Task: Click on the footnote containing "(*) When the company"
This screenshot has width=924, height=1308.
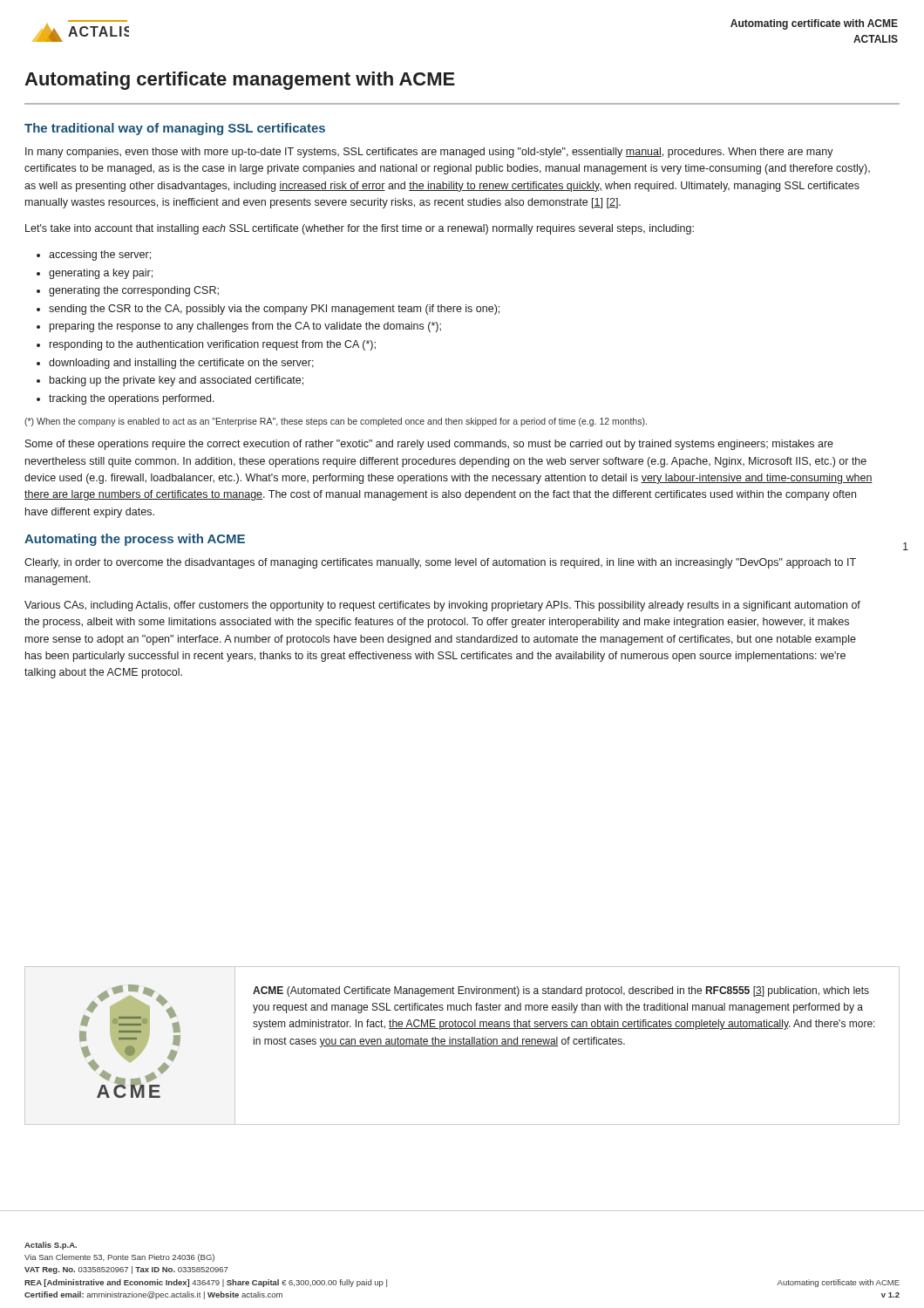Action: (x=449, y=421)
